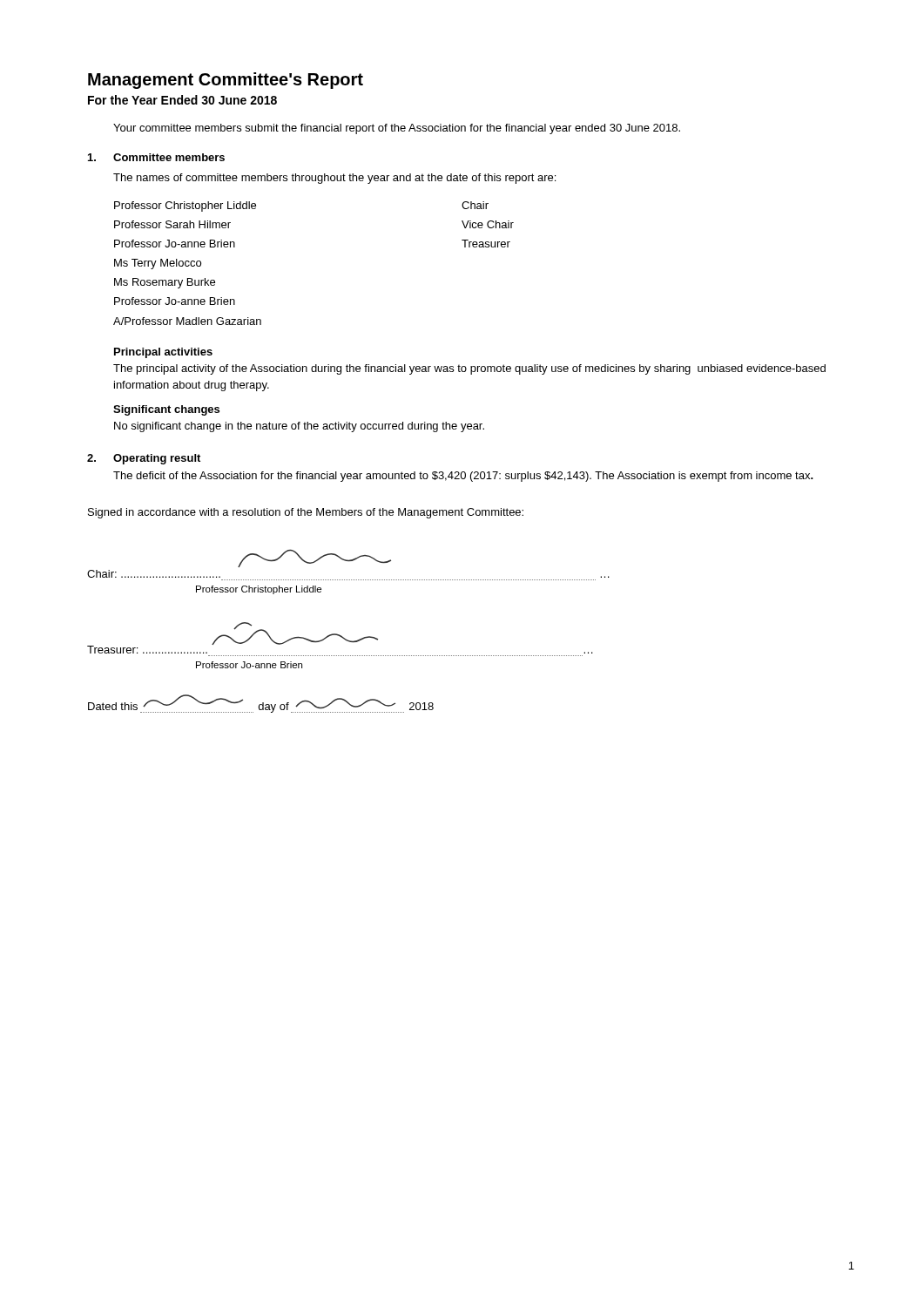Image resolution: width=924 pixels, height=1307 pixels.
Task: Click on the text starting "Dated this day of 2018"
Action: [x=260, y=699]
